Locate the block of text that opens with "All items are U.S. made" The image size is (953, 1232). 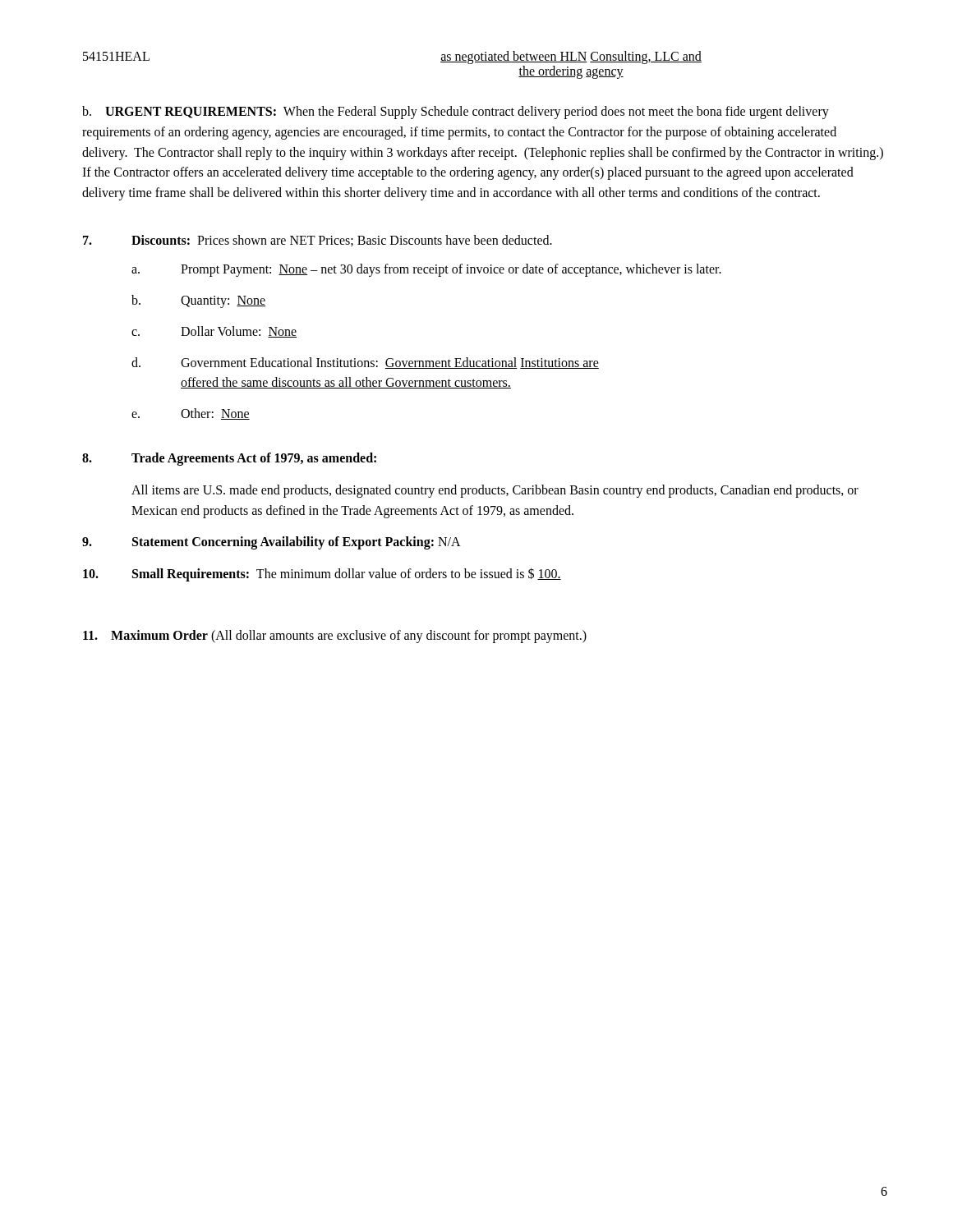tap(495, 500)
